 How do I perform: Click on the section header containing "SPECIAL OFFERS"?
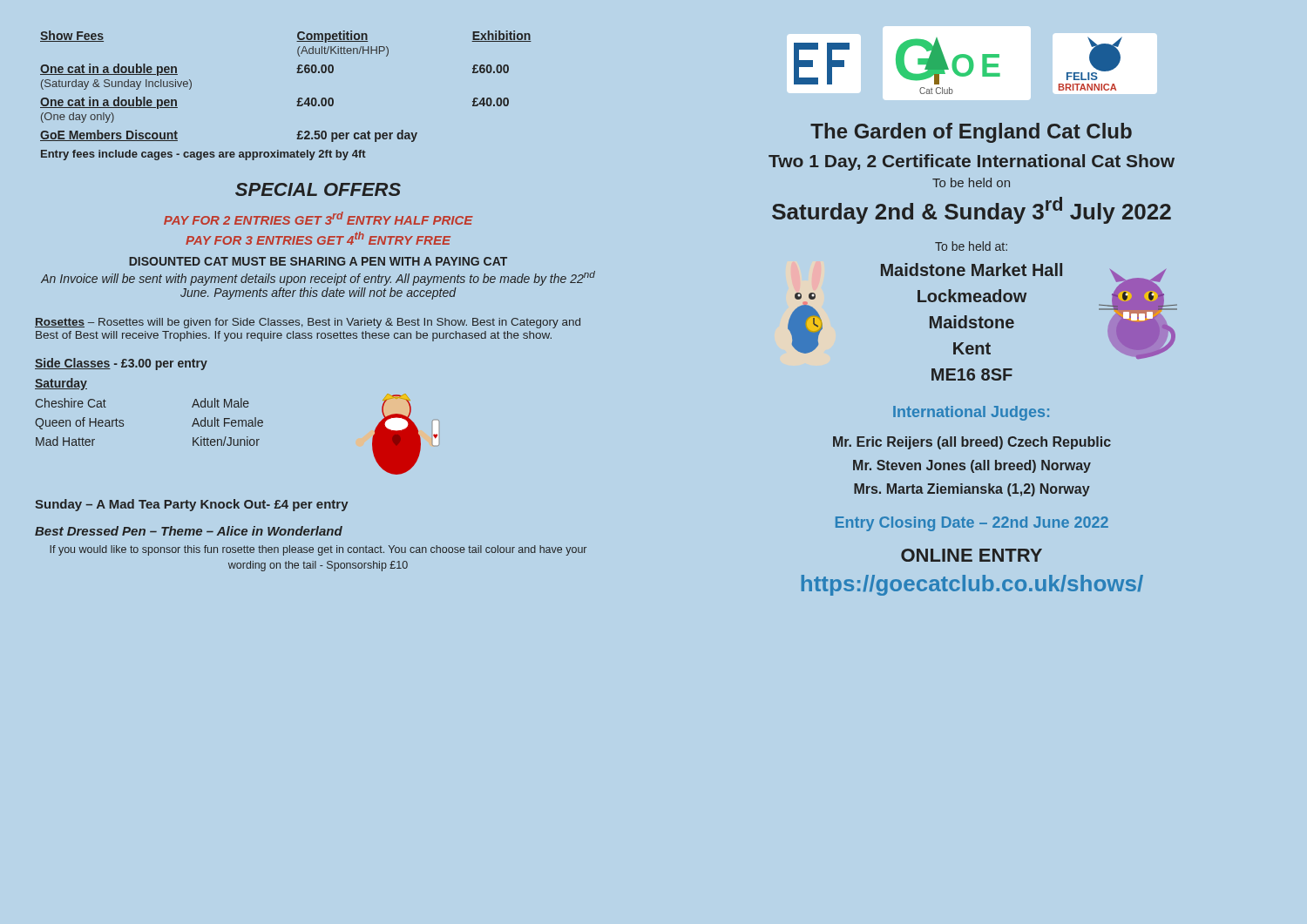pos(318,190)
